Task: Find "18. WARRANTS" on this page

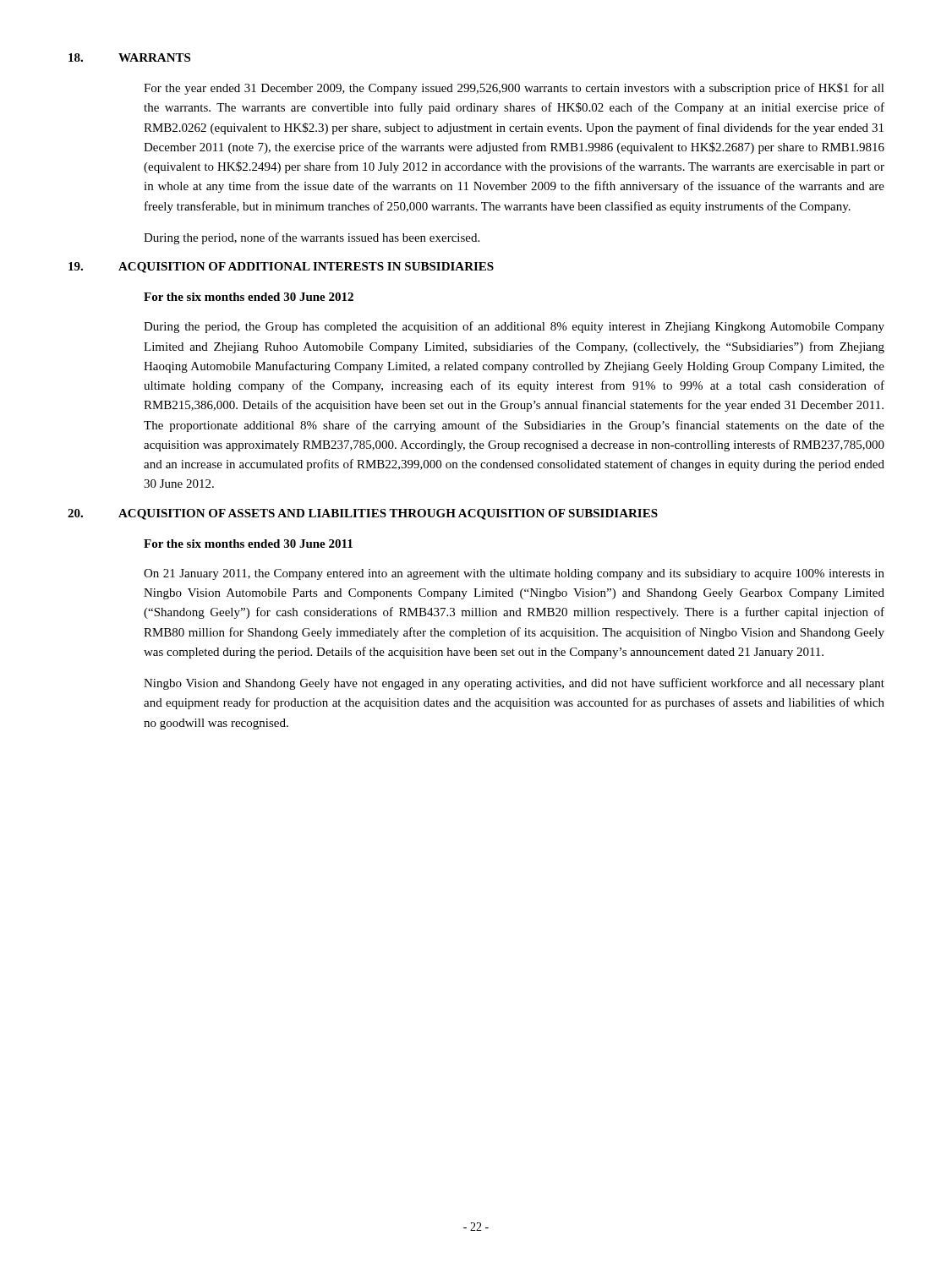Action: (129, 58)
